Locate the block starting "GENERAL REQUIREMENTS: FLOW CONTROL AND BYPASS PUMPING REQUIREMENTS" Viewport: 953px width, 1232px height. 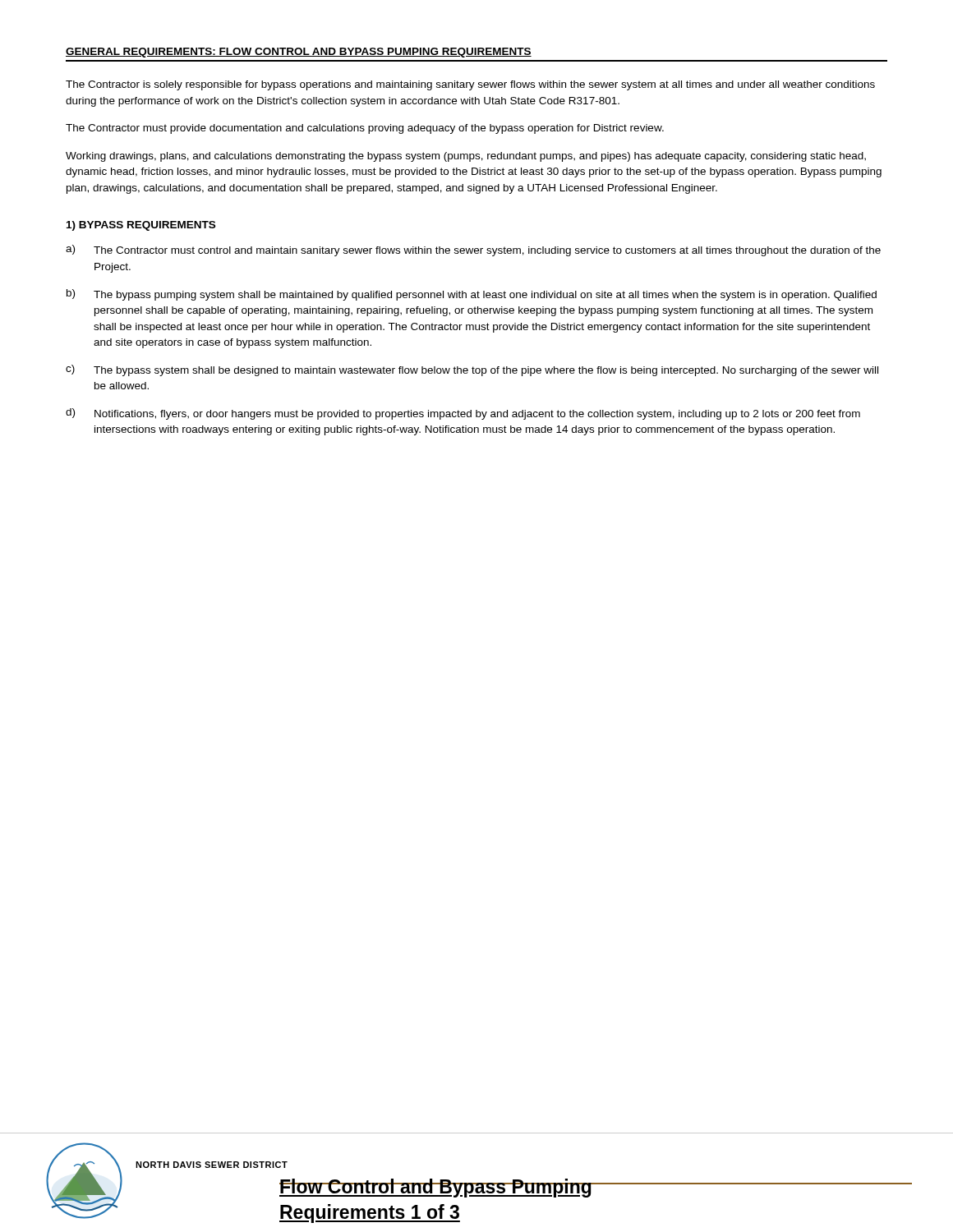pyautogui.click(x=298, y=51)
